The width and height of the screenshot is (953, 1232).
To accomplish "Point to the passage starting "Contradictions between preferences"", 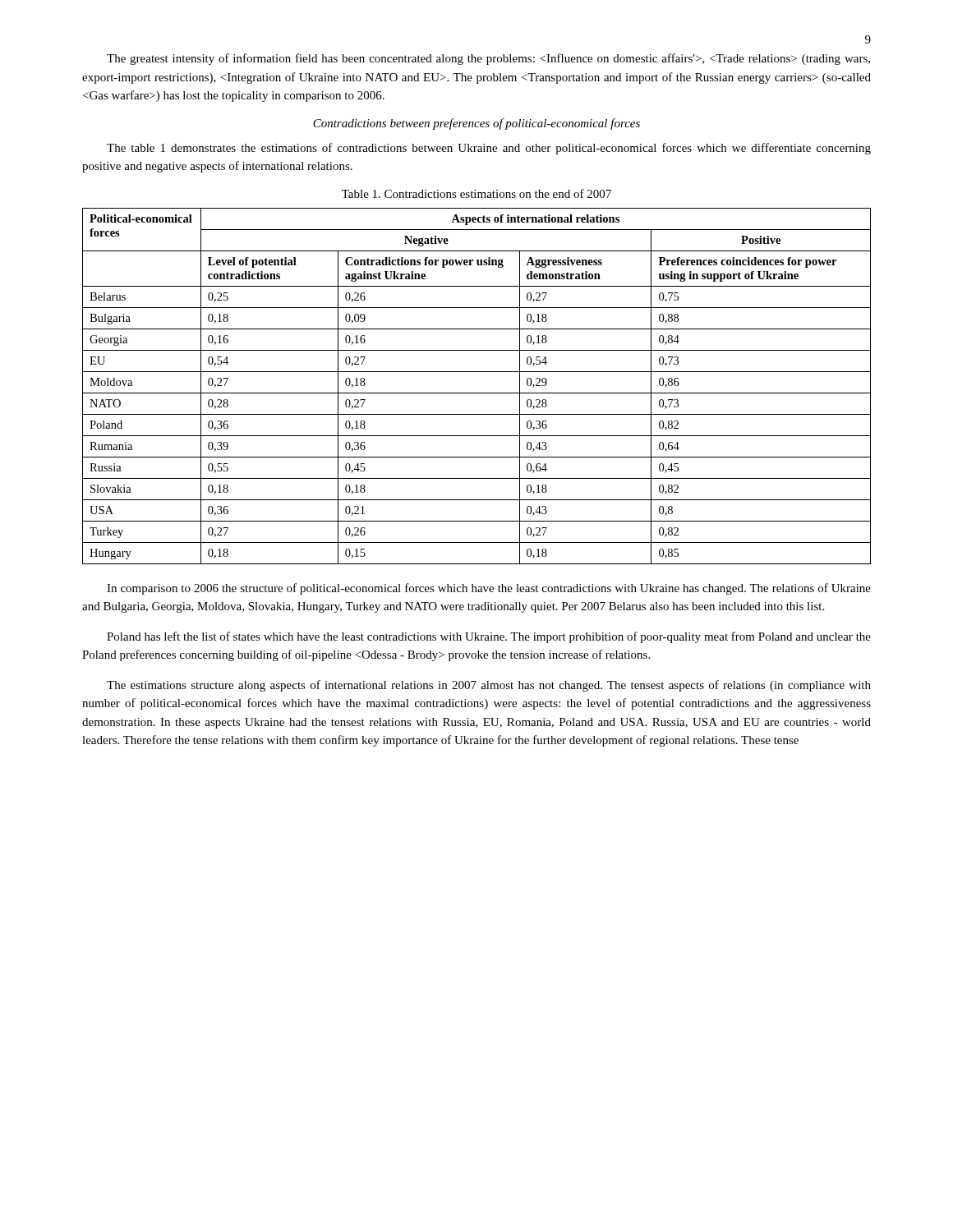I will pyautogui.click(x=476, y=123).
